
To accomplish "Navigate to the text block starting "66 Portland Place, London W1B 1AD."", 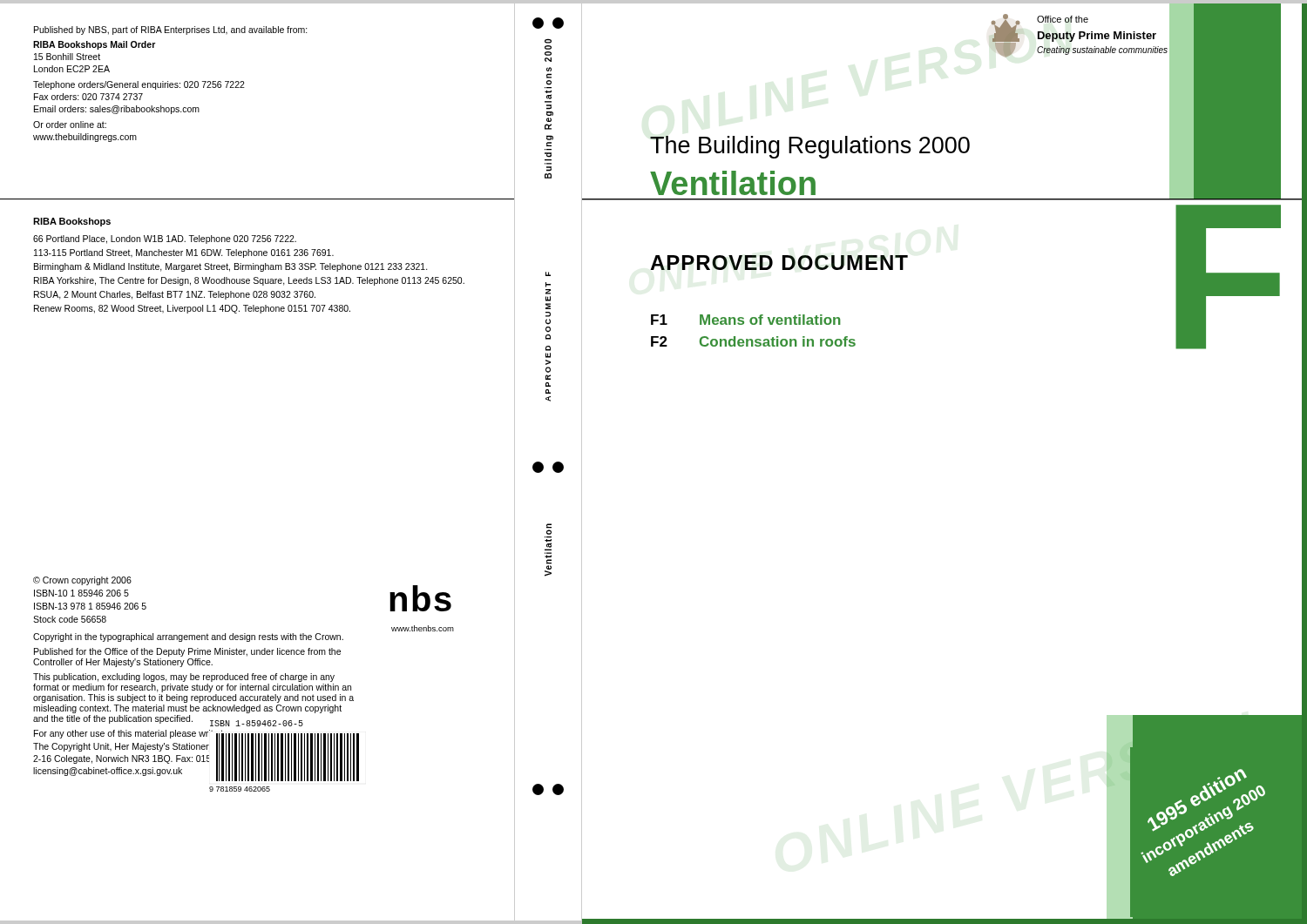I will tap(260, 273).
